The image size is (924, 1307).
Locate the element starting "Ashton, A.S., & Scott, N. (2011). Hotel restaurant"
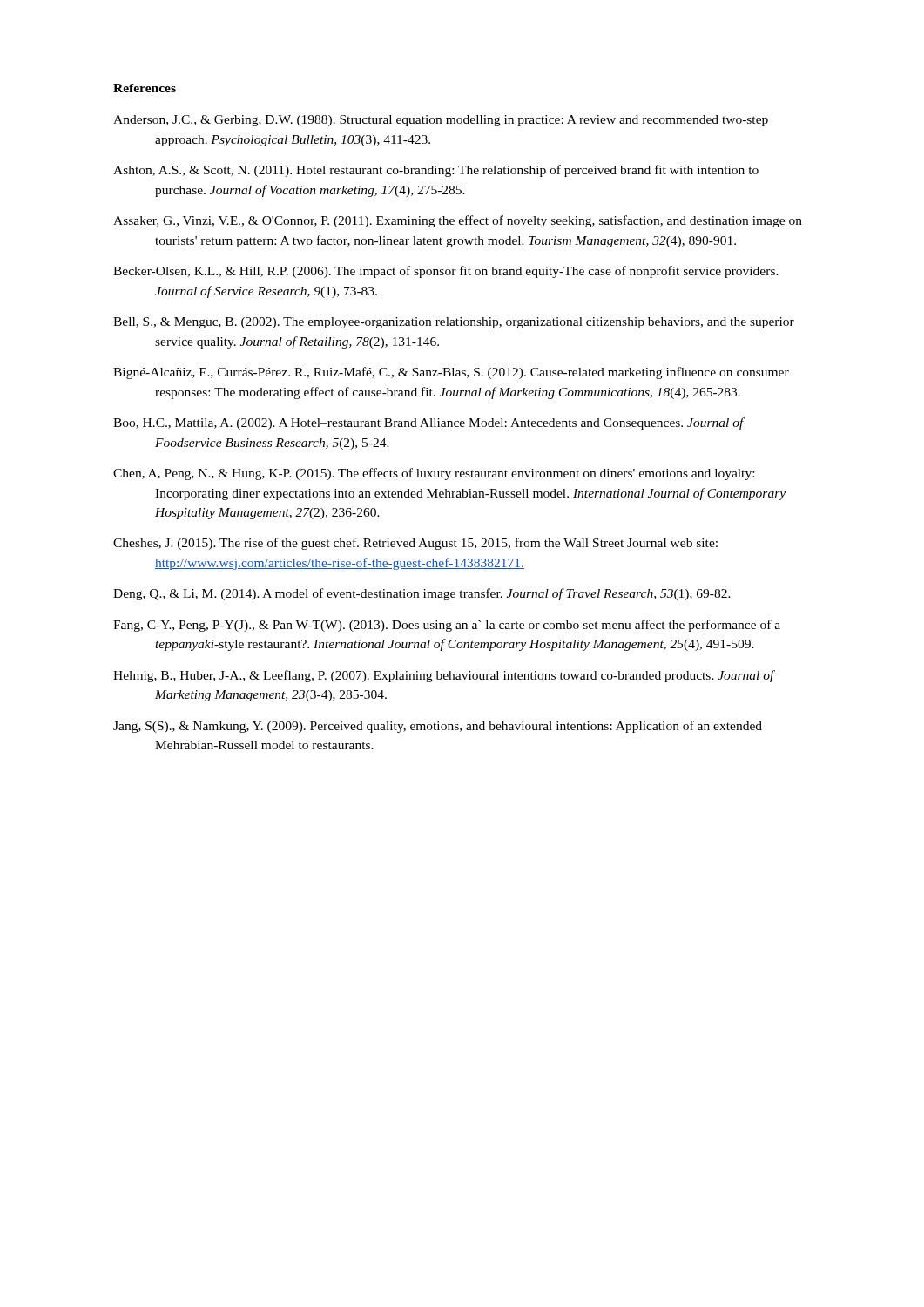tap(436, 180)
